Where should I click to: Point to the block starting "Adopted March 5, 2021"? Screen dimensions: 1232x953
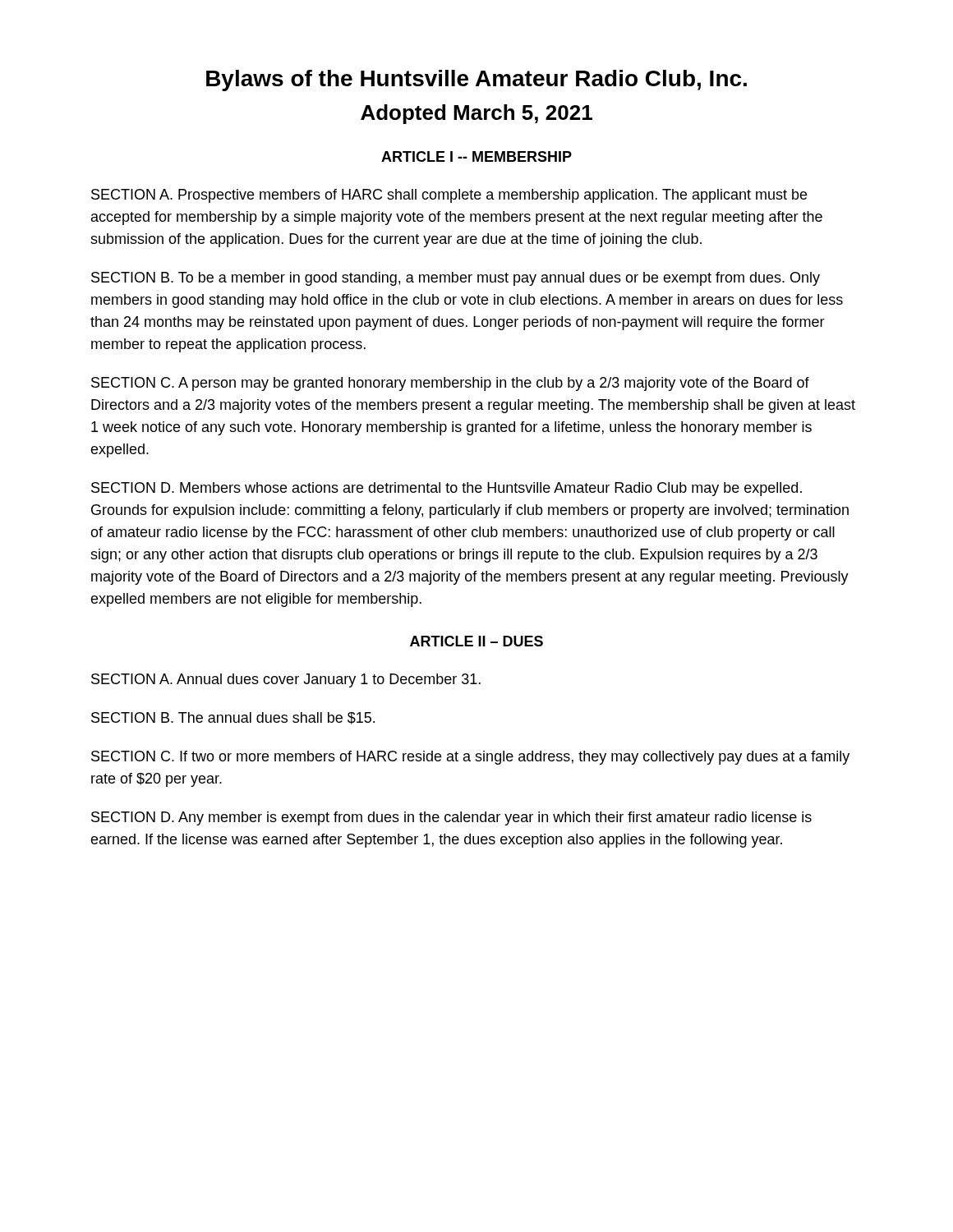pos(476,112)
